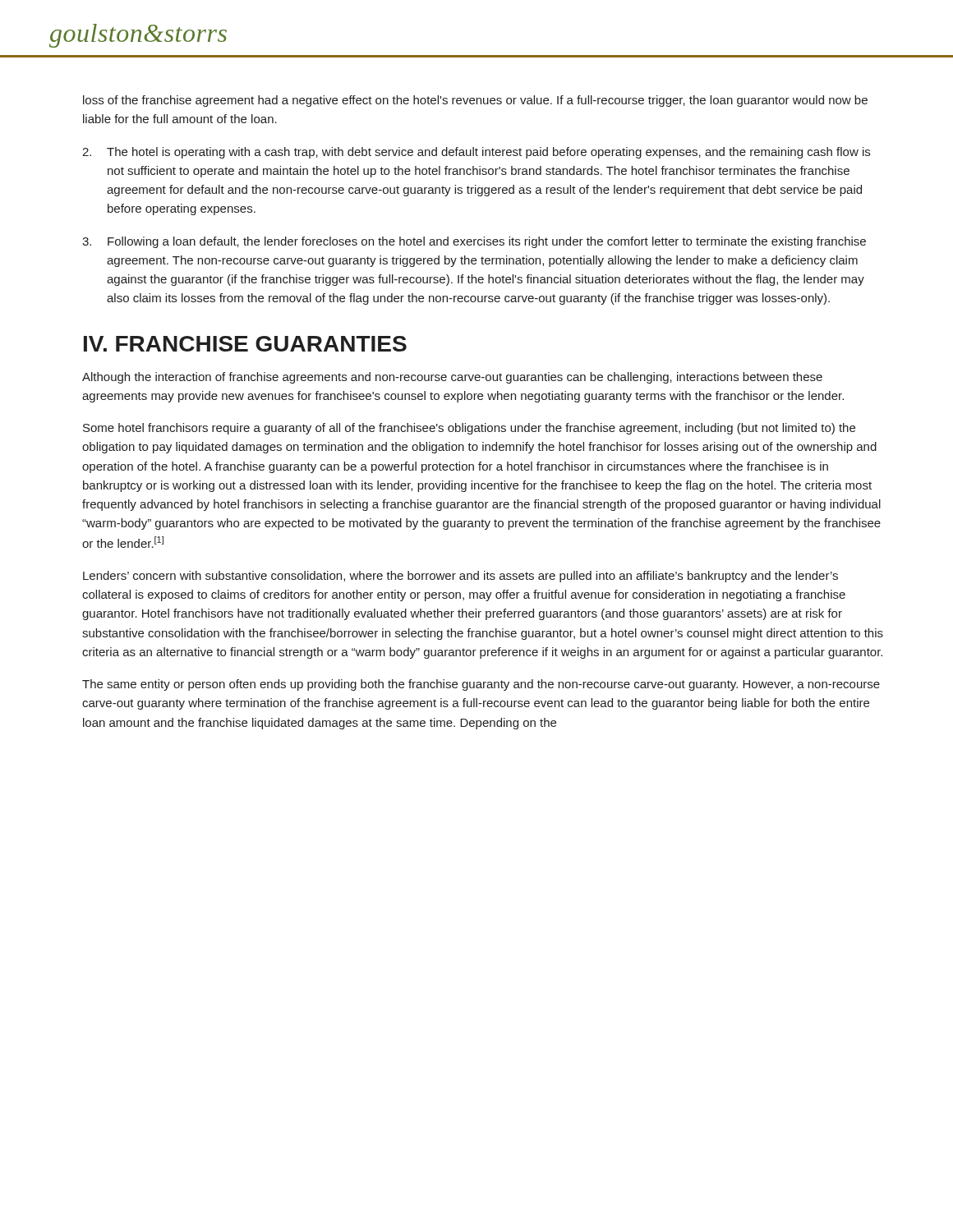Click on the region starting "The same entity or person often ends up"

pos(481,703)
